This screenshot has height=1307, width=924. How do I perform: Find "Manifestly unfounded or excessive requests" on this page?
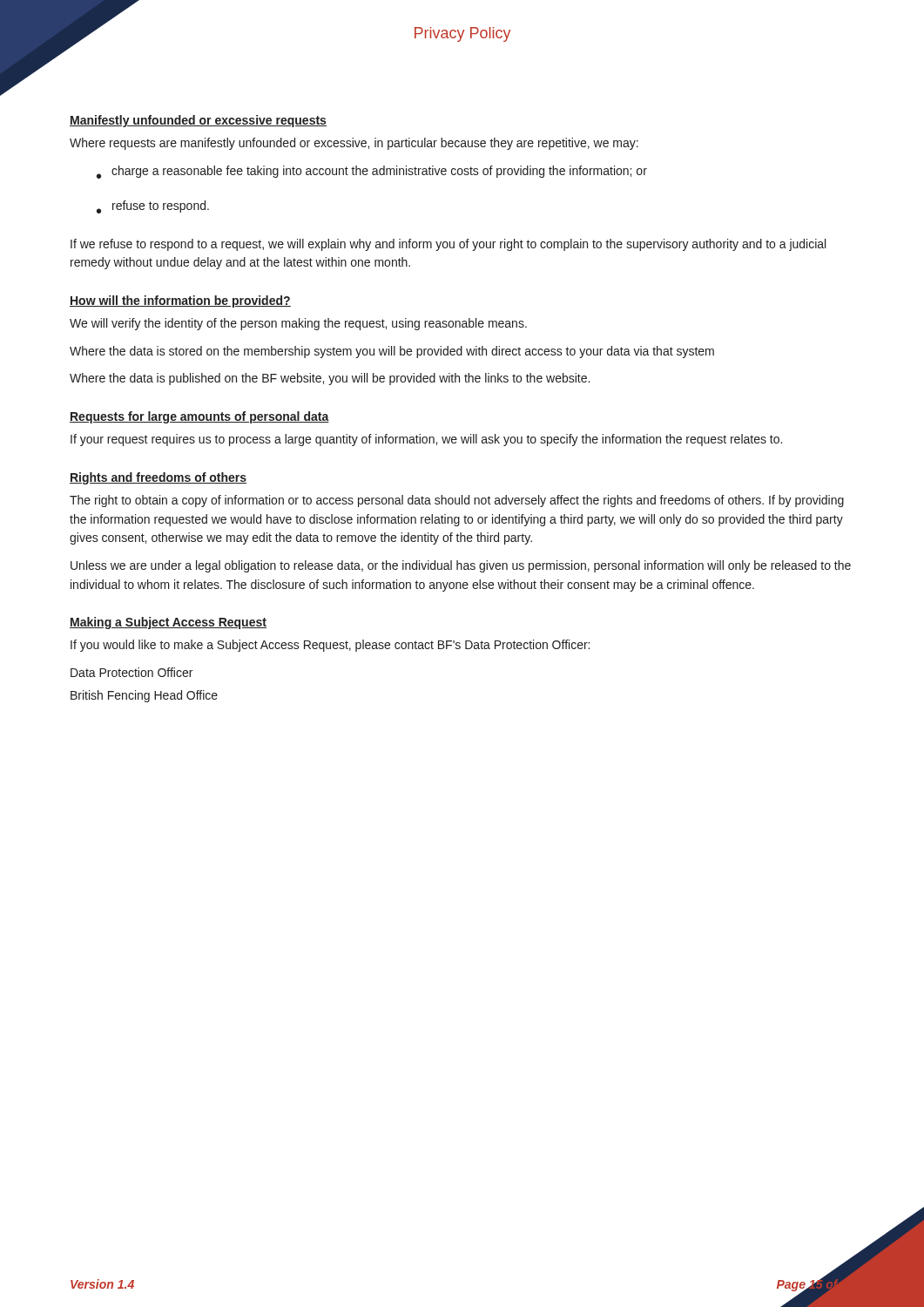tap(198, 120)
